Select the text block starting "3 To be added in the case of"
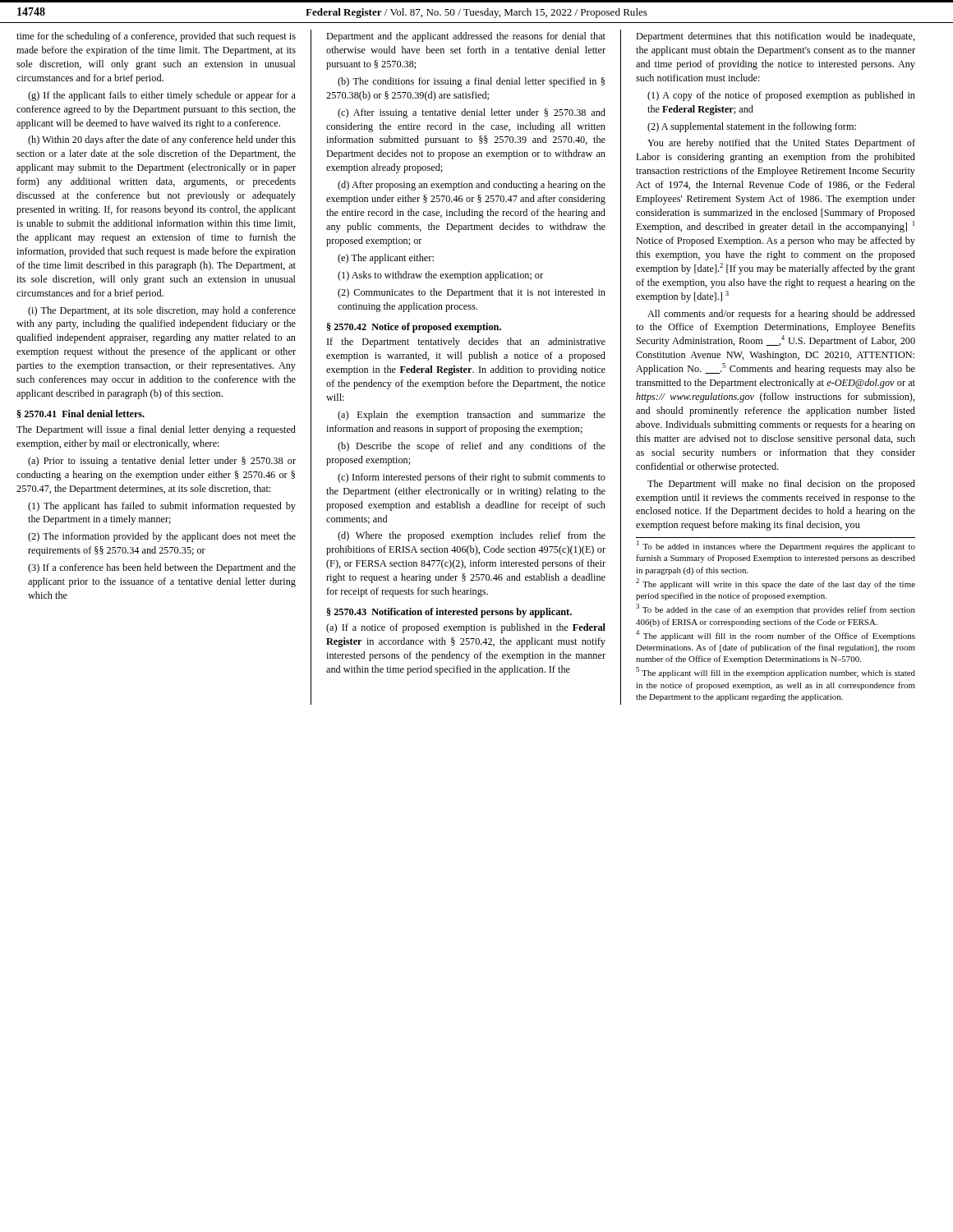953x1232 pixels. 776,615
